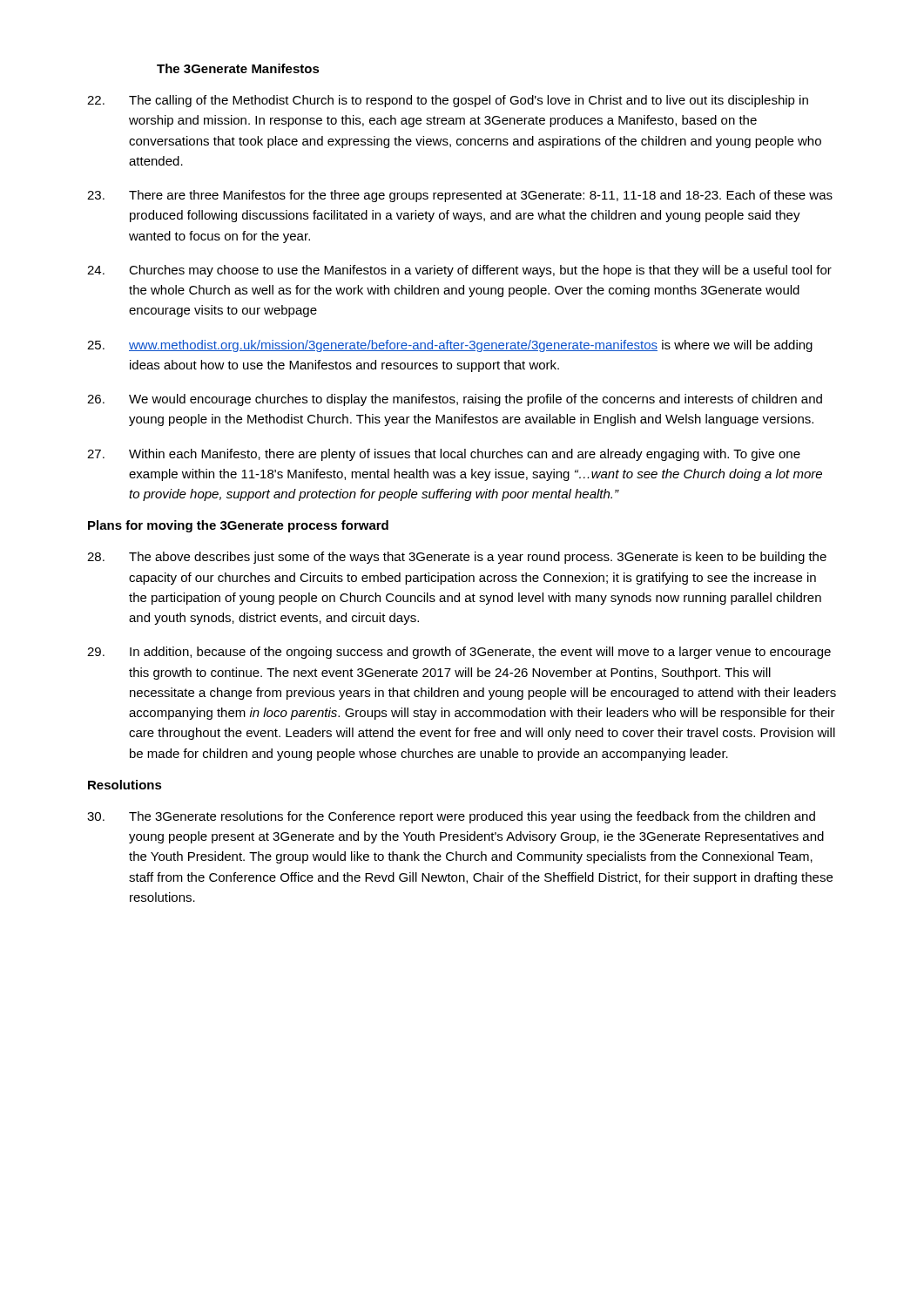Find the text block starting "23. There are three Manifestos for"
This screenshot has height=1307, width=924.
(x=462, y=215)
